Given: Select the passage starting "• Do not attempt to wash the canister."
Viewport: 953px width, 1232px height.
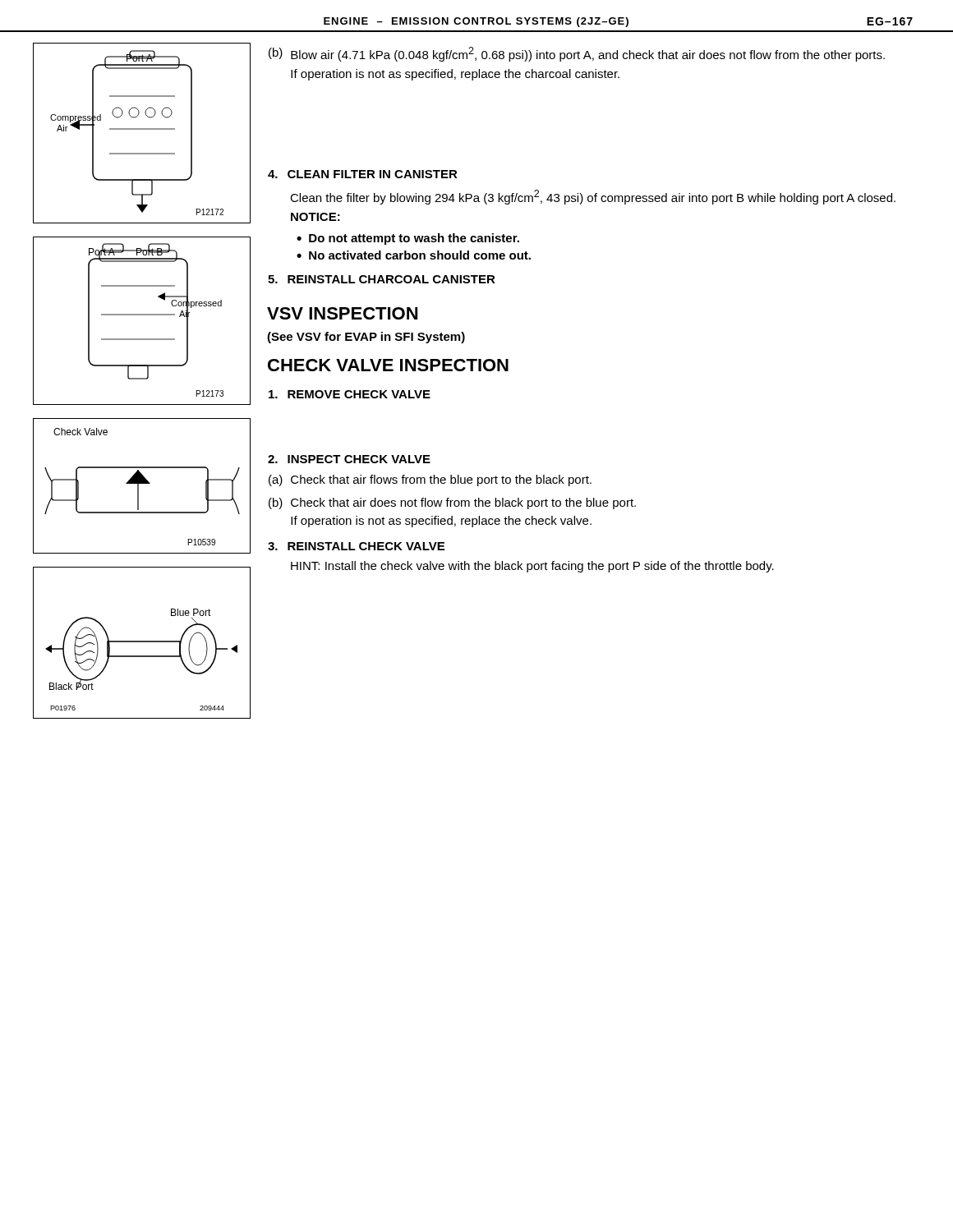Looking at the screenshot, I should click(408, 238).
